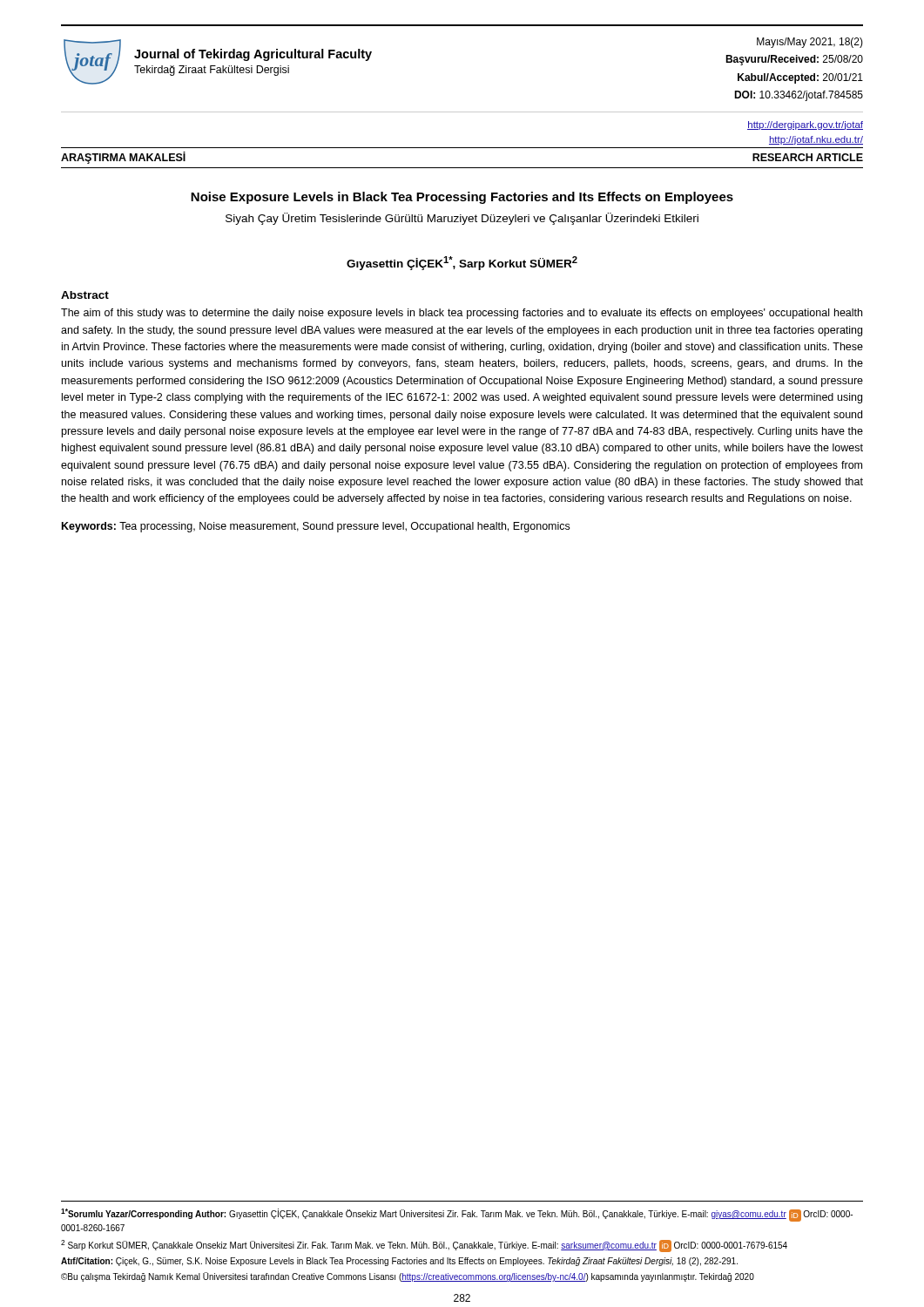Screen dimensions: 1307x924
Task: Select the text block that says "The aim of this study was"
Action: (462, 407)
